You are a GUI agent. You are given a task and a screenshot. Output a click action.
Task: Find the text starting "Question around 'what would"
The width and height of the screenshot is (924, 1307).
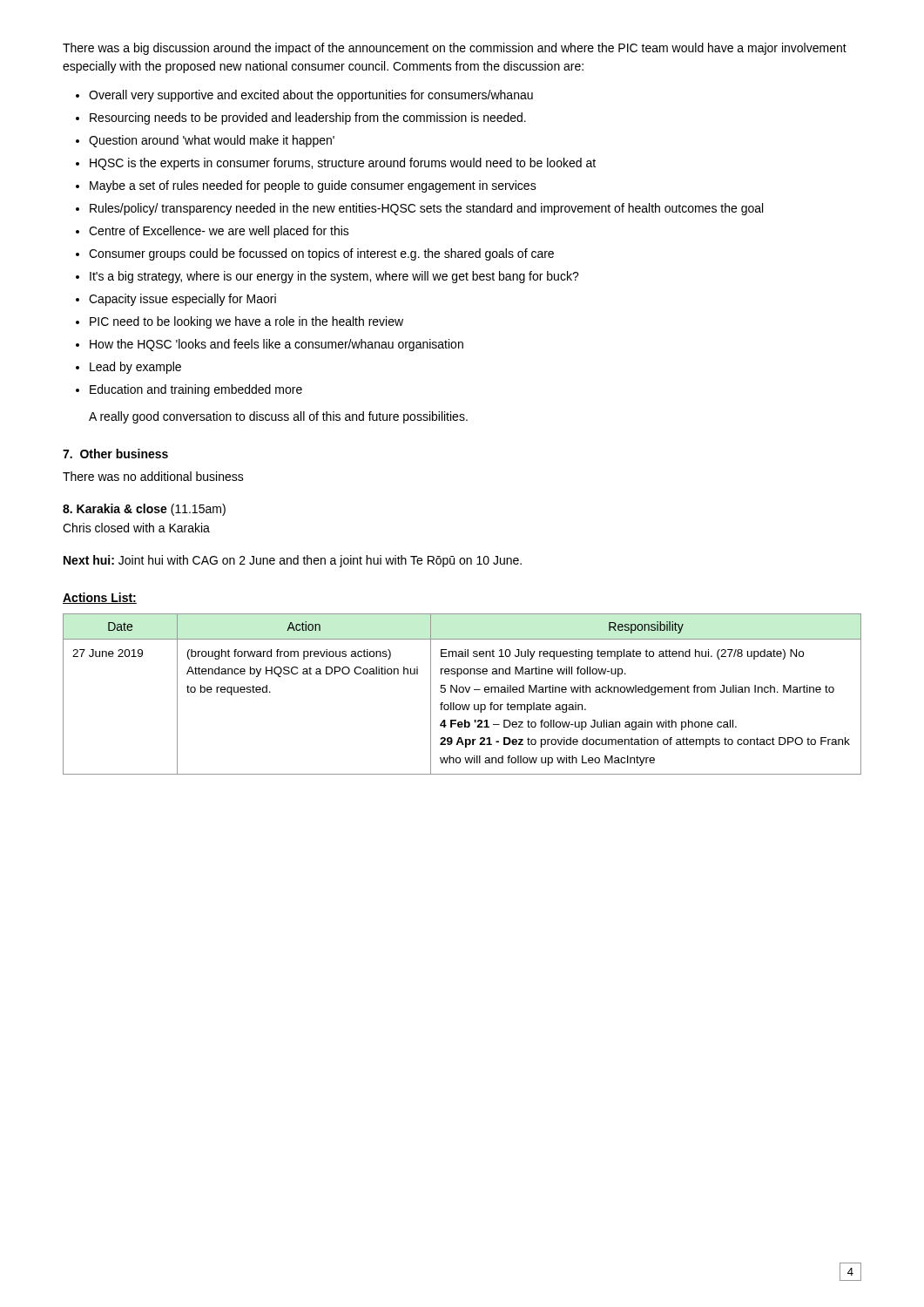point(212,140)
